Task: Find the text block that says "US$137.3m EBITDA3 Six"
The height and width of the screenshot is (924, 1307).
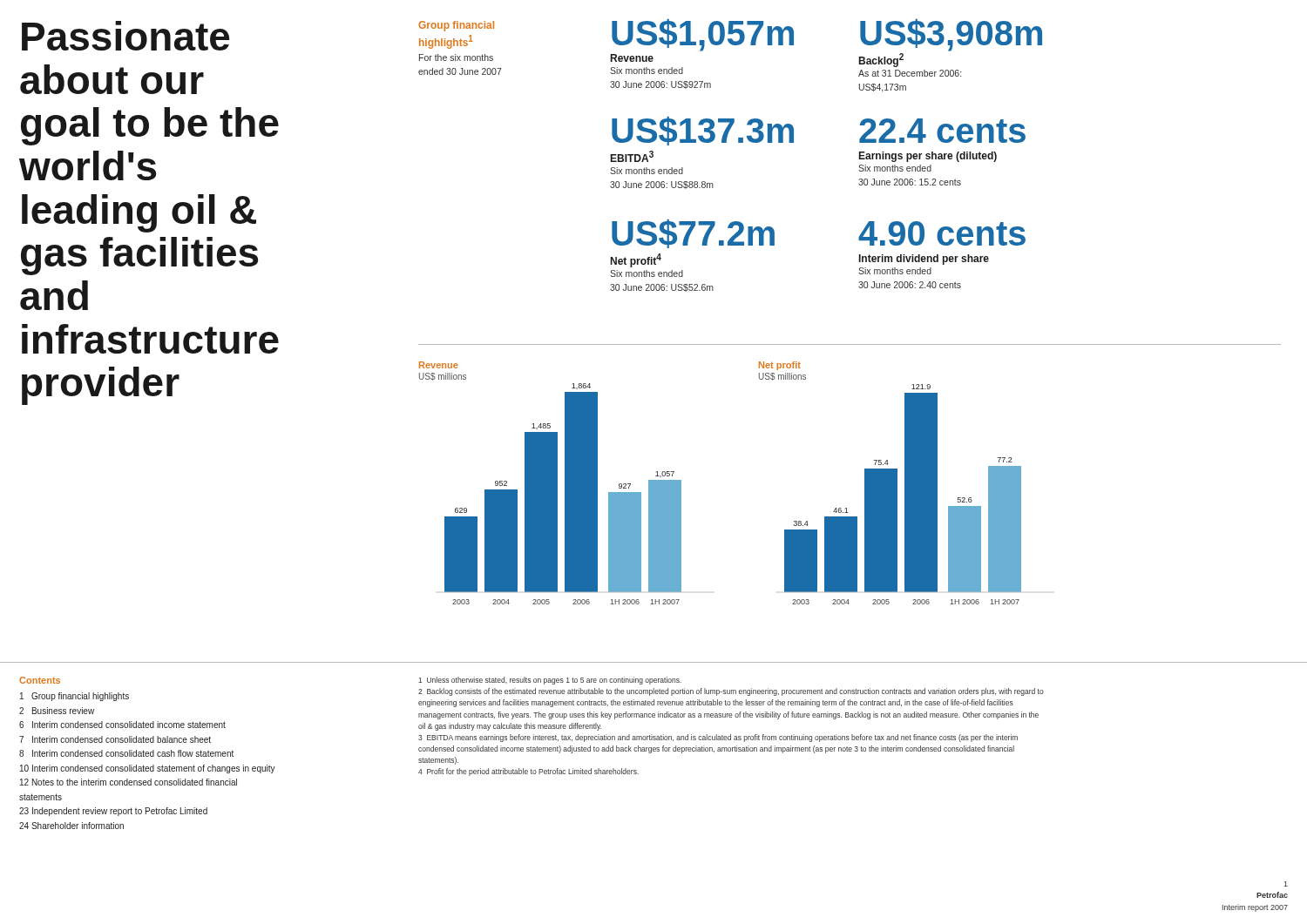Action: [723, 153]
